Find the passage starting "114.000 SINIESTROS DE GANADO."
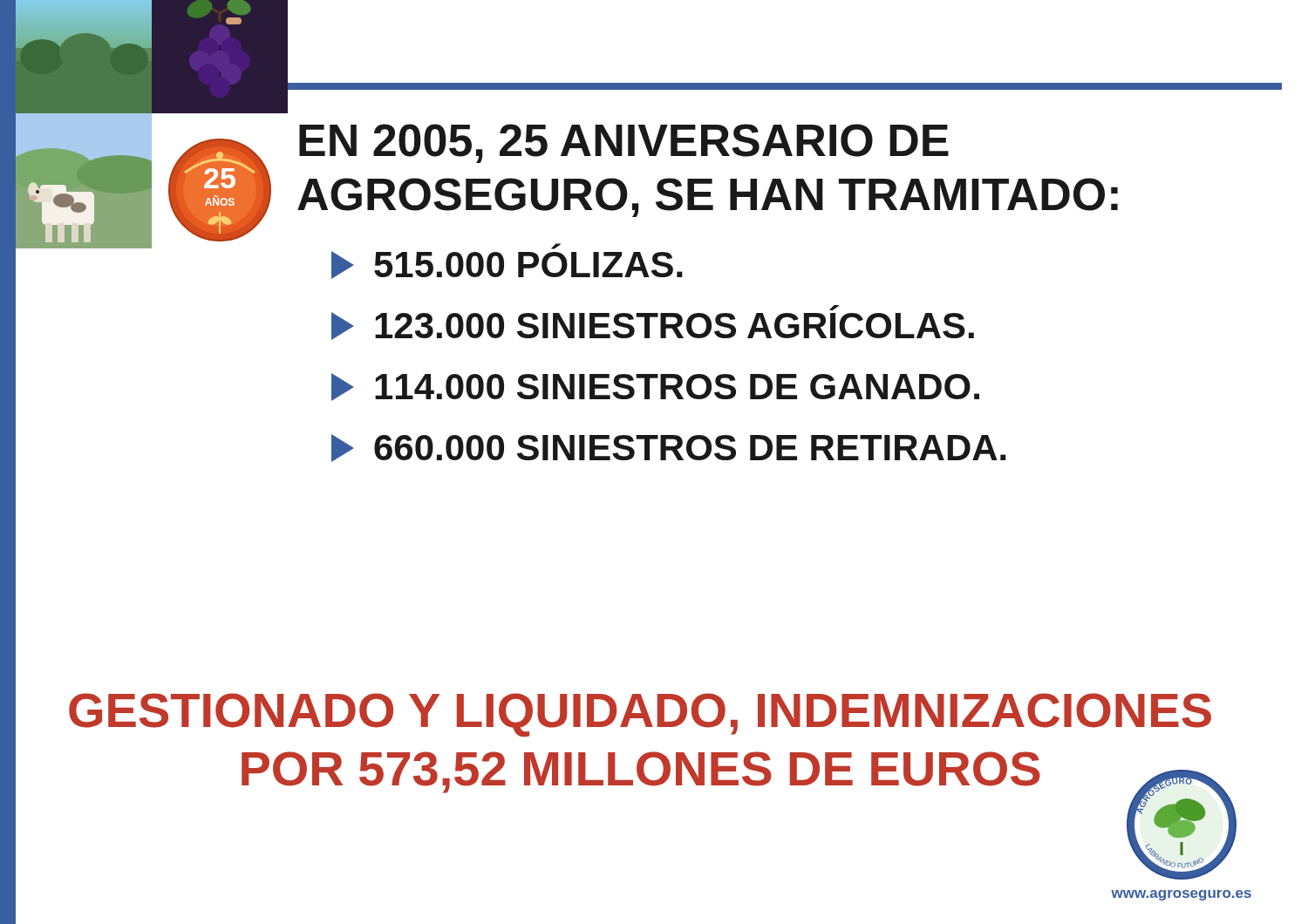This screenshot has height=924, width=1308. coord(657,387)
